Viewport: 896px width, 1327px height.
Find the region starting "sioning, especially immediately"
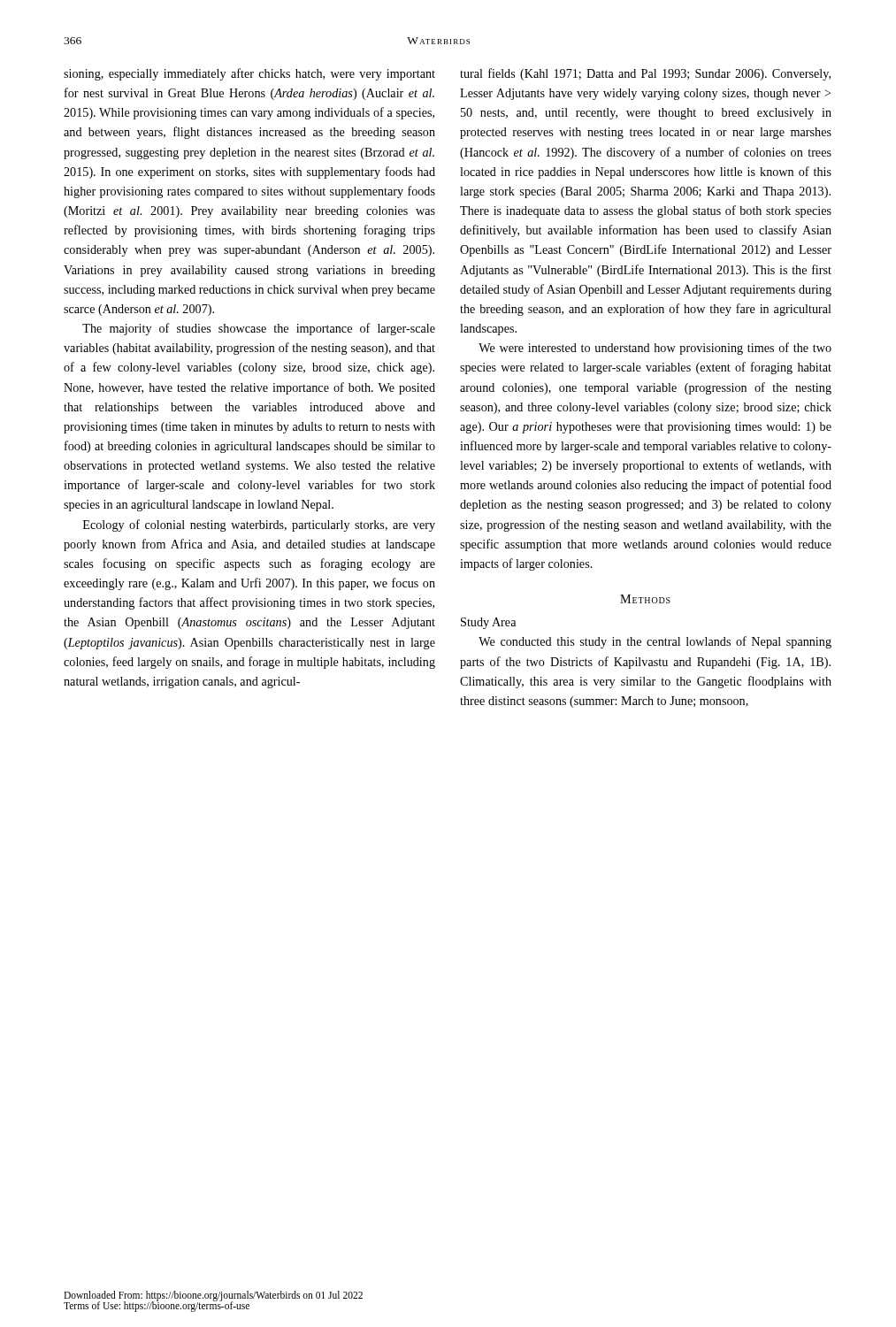pyautogui.click(x=249, y=191)
